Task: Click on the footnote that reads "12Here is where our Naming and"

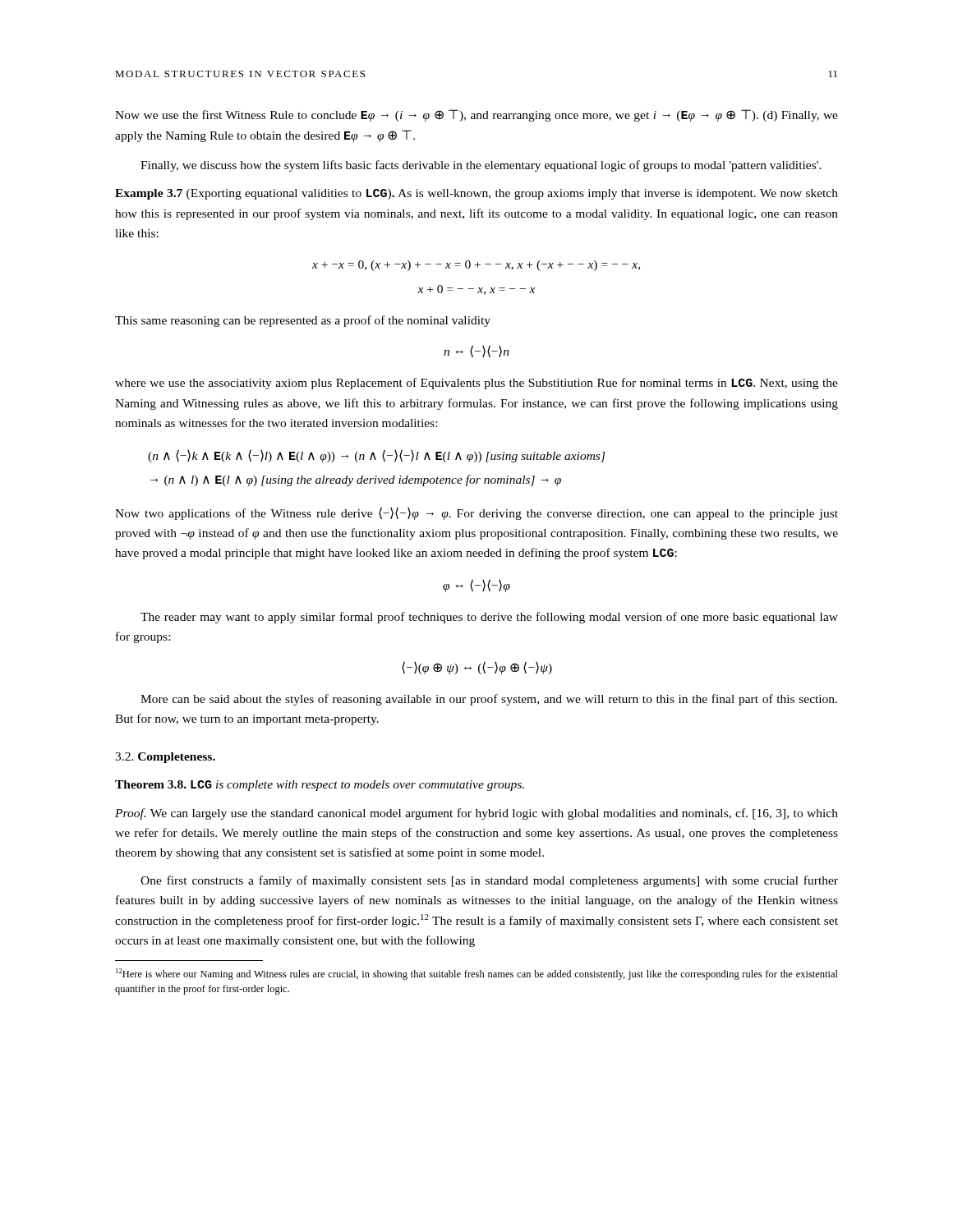Action: pos(476,979)
